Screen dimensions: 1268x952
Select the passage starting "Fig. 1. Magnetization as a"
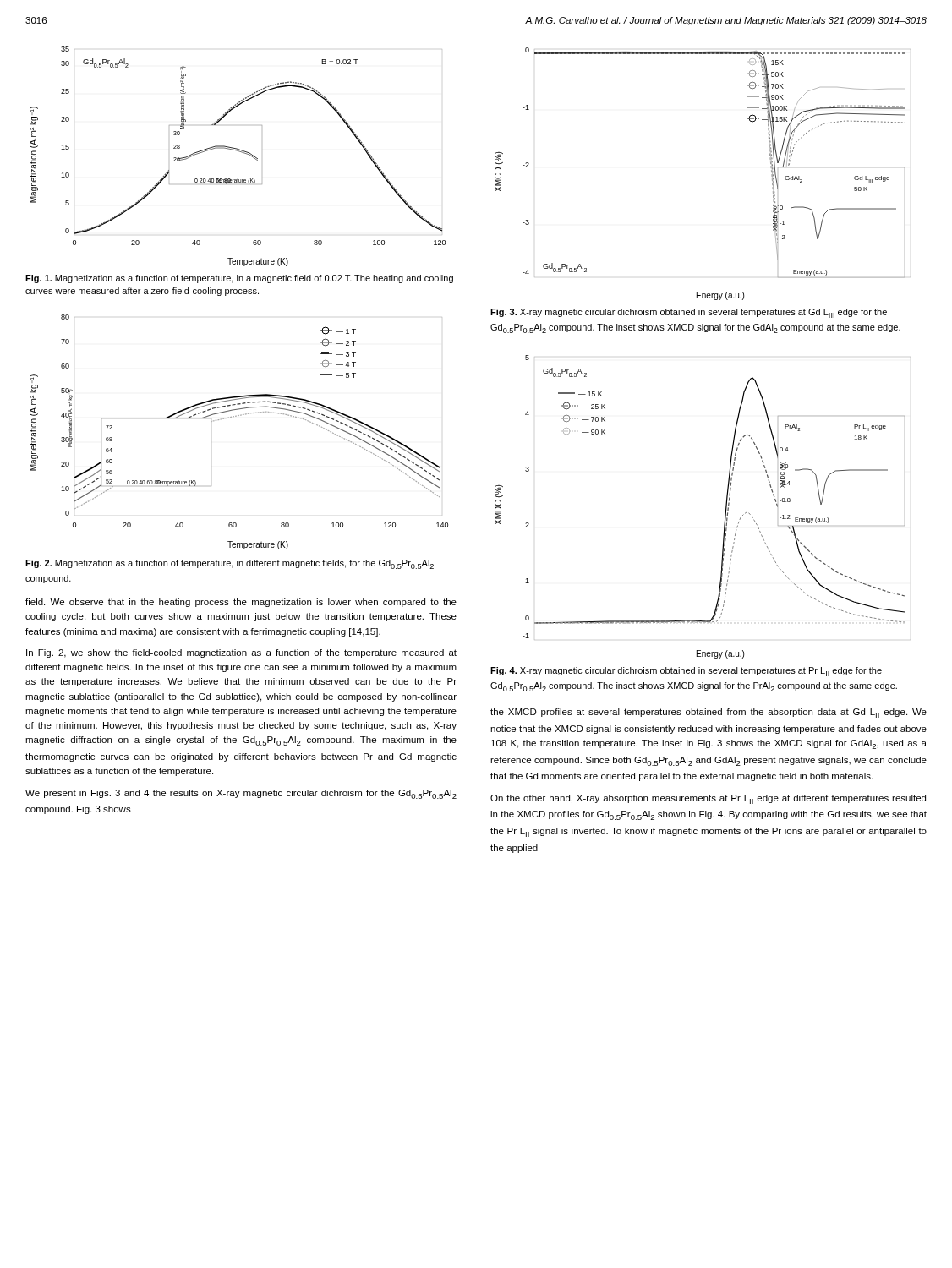[239, 285]
